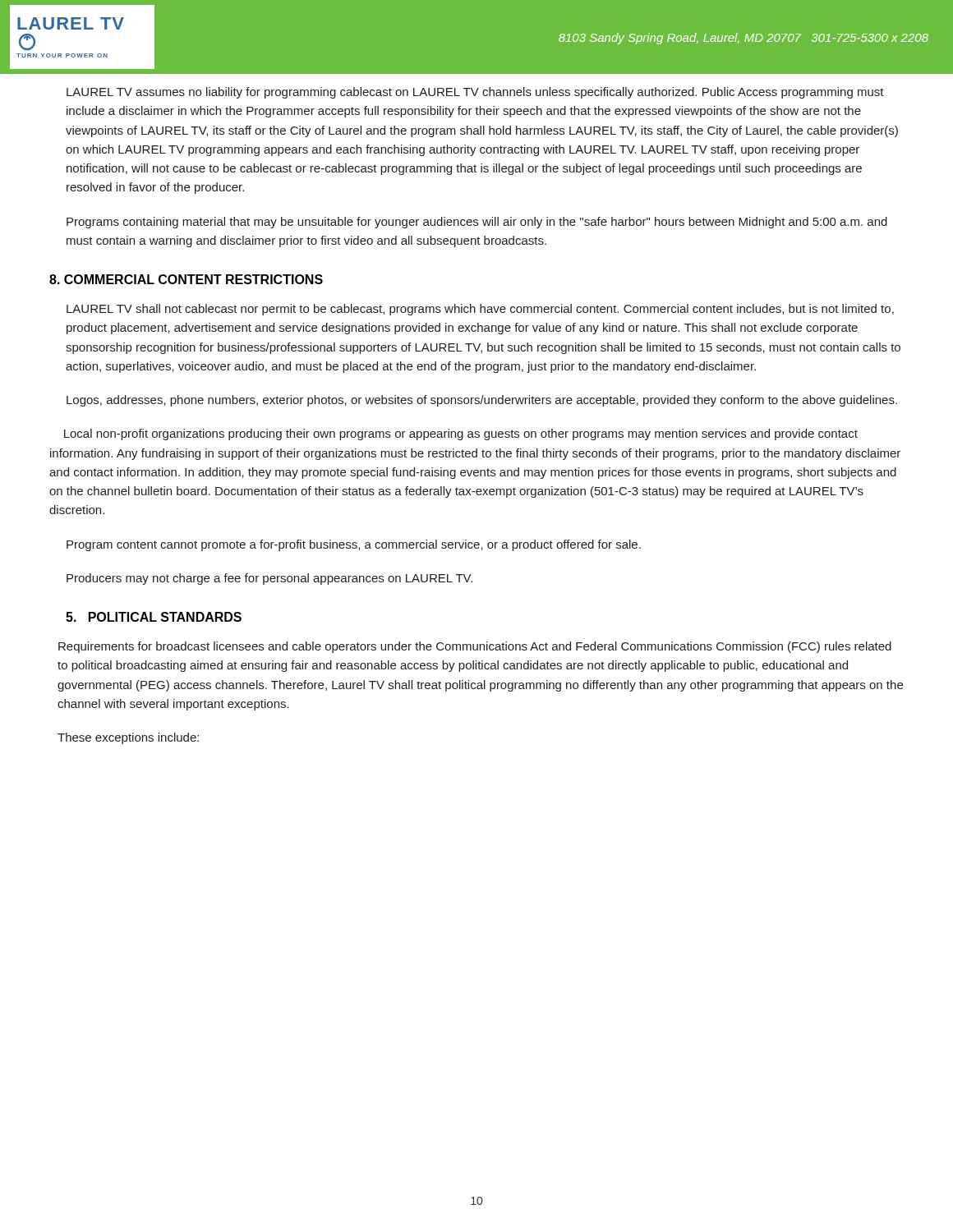The height and width of the screenshot is (1232, 953).
Task: Locate the text block containing "Programs containing material that may be unsuitable for"
Action: click(477, 231)
